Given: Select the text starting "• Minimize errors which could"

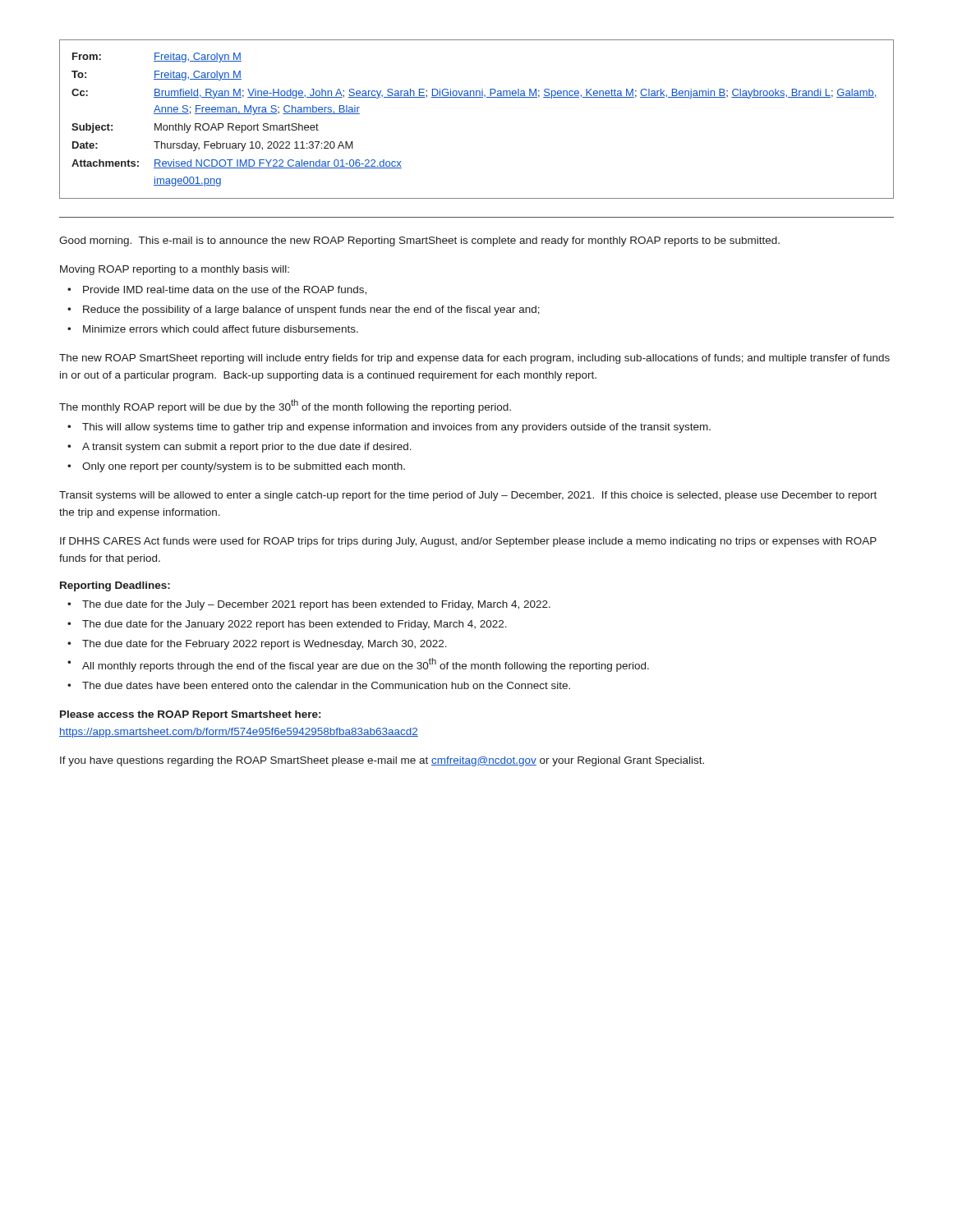Looking at the screenshot, I should (x=213, y=330).
